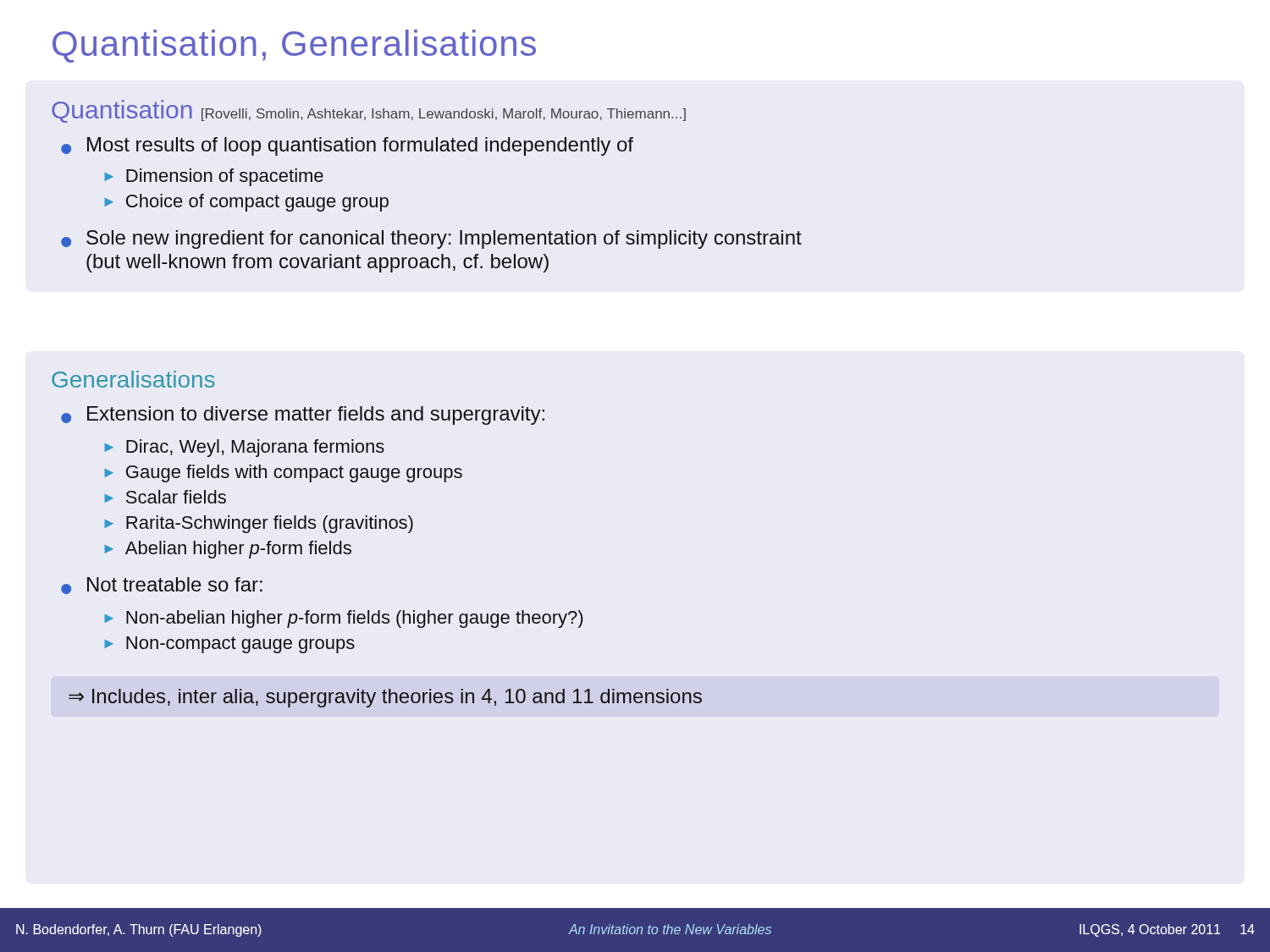Select the text block starting "● Extension to diverse"
Screen dimensions: 952x1270
[303, 416]
